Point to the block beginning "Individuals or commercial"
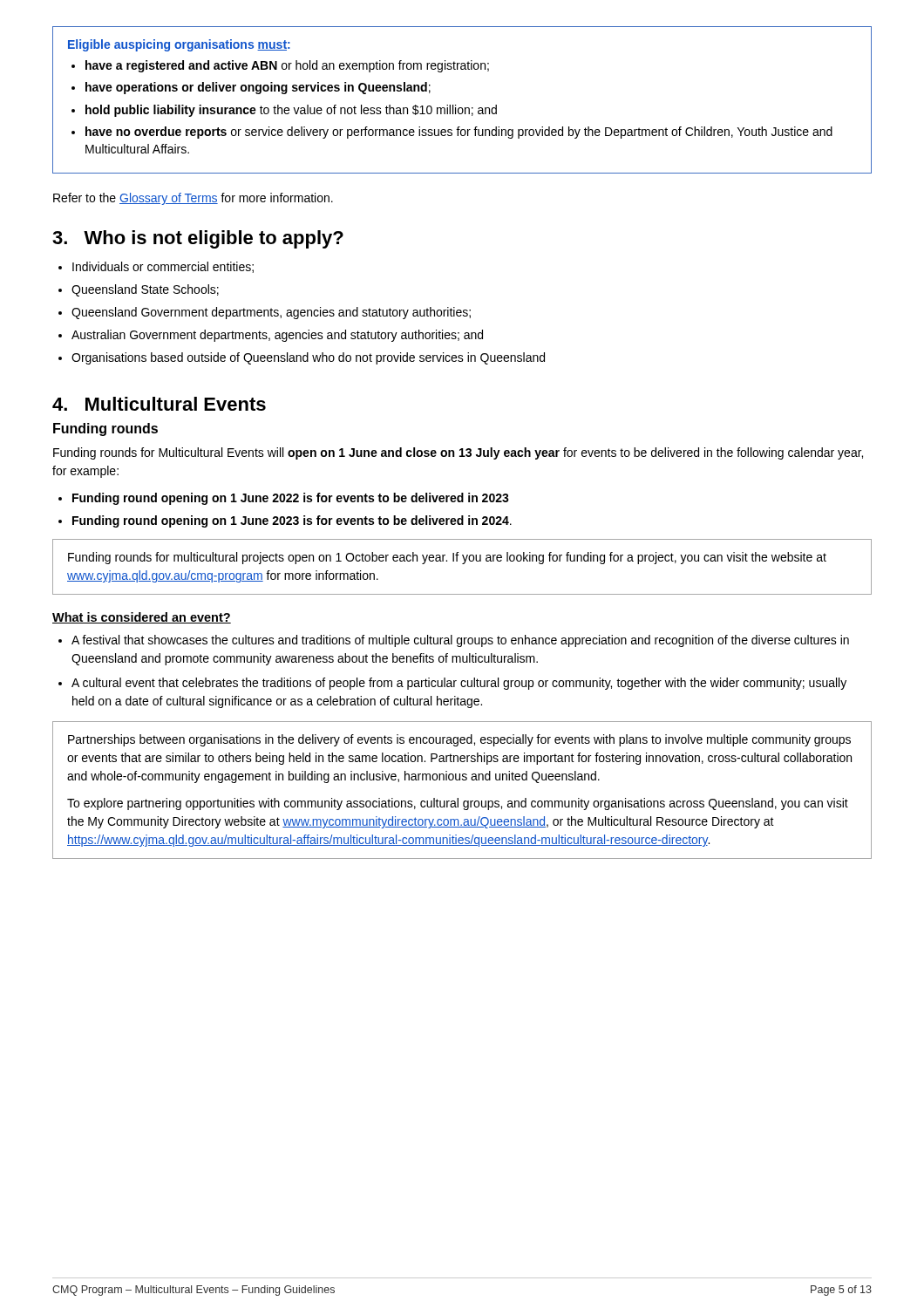The image size is (924, 1308). (x=156, y=267)
